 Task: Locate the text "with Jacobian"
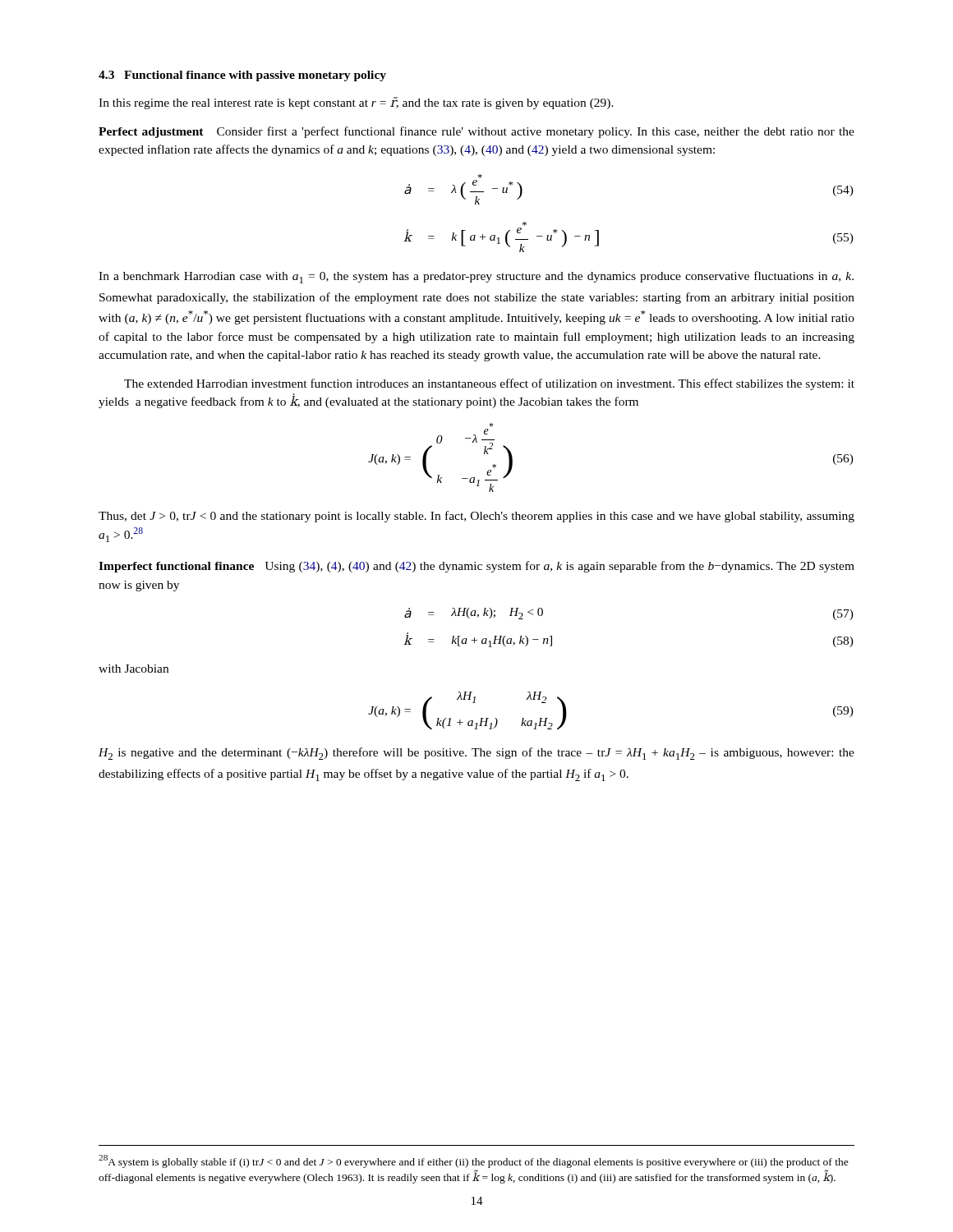click(134, 668)
